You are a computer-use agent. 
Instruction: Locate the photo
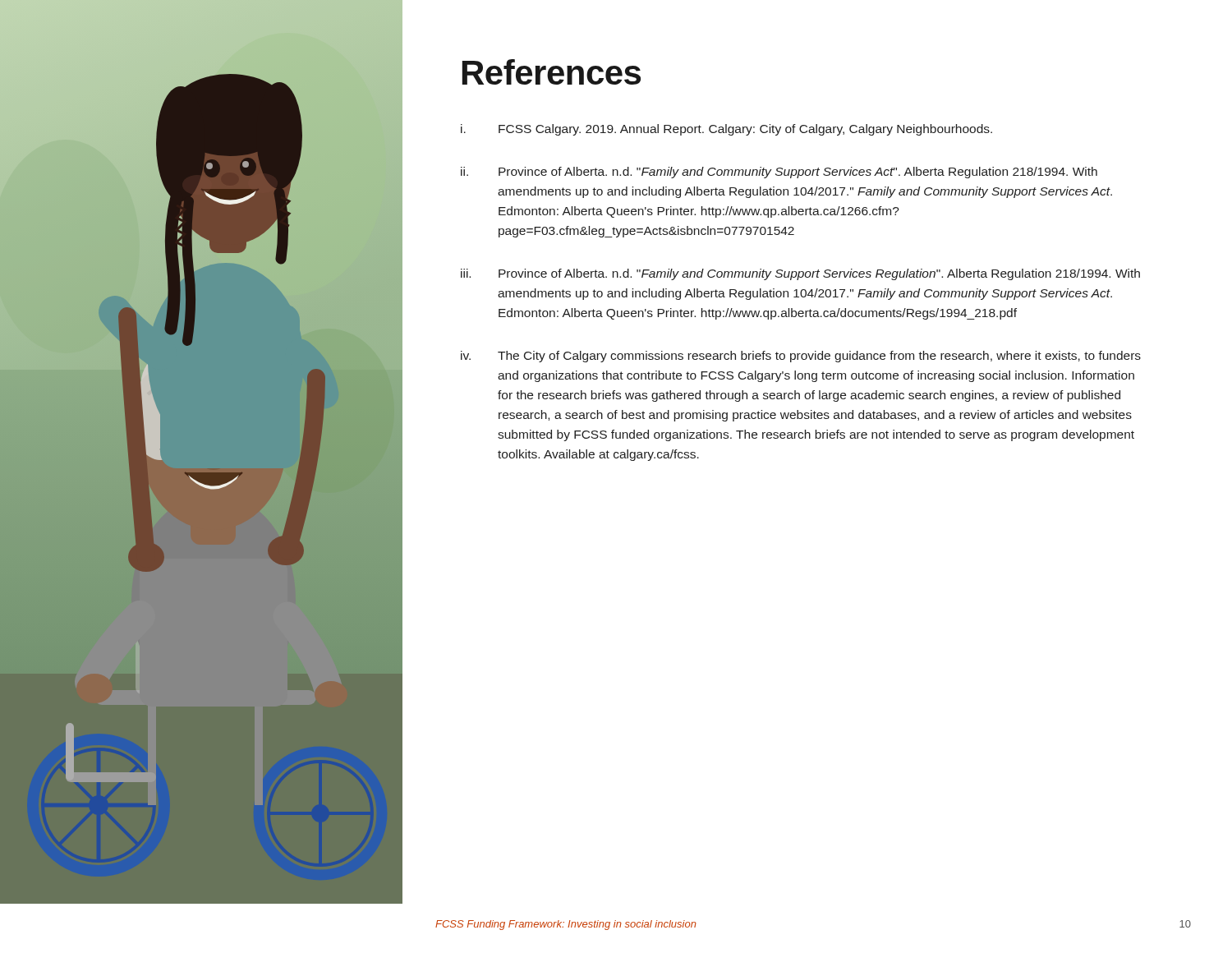point(201,452)
